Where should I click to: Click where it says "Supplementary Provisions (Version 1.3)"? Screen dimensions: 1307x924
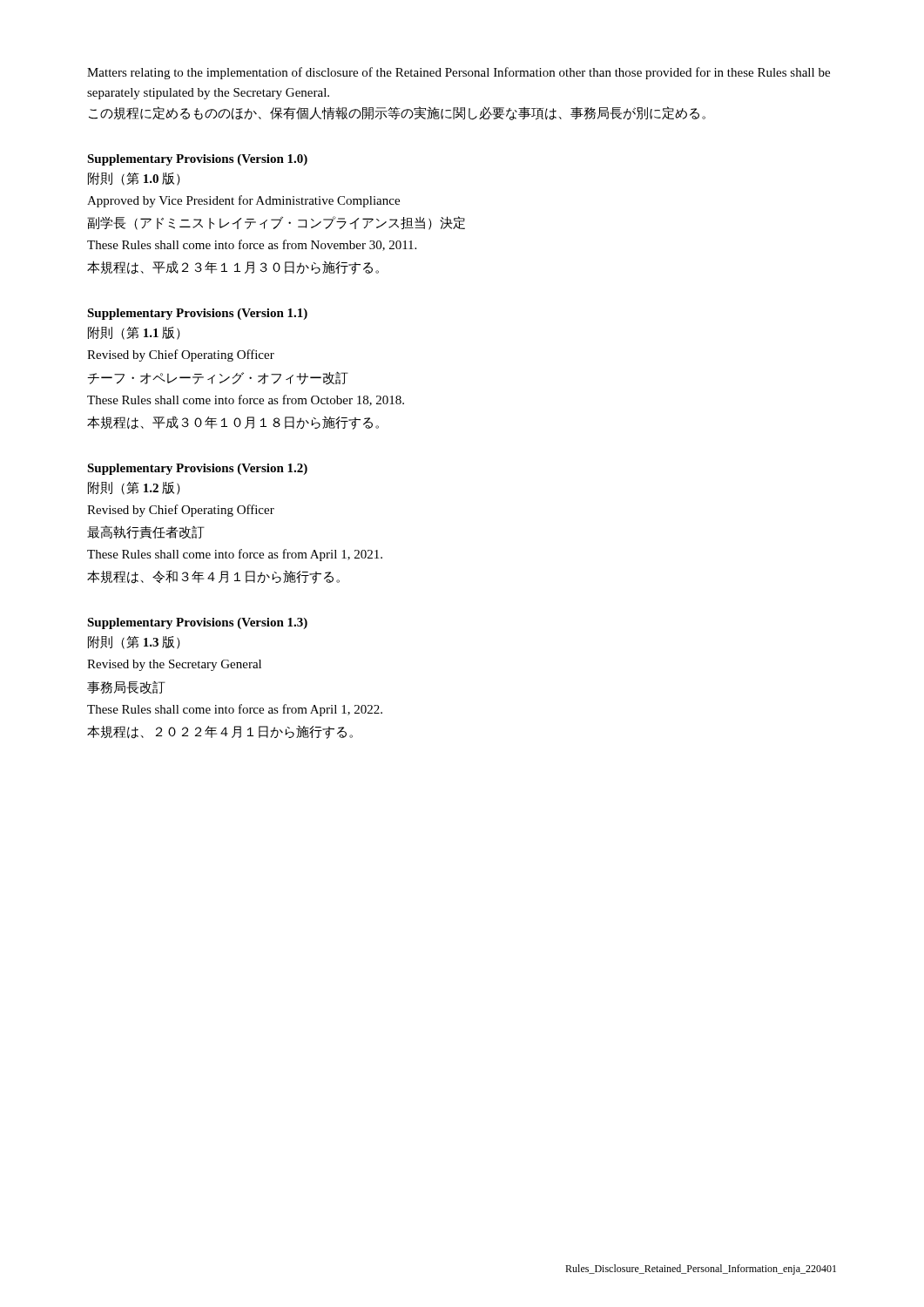(197, 622)
